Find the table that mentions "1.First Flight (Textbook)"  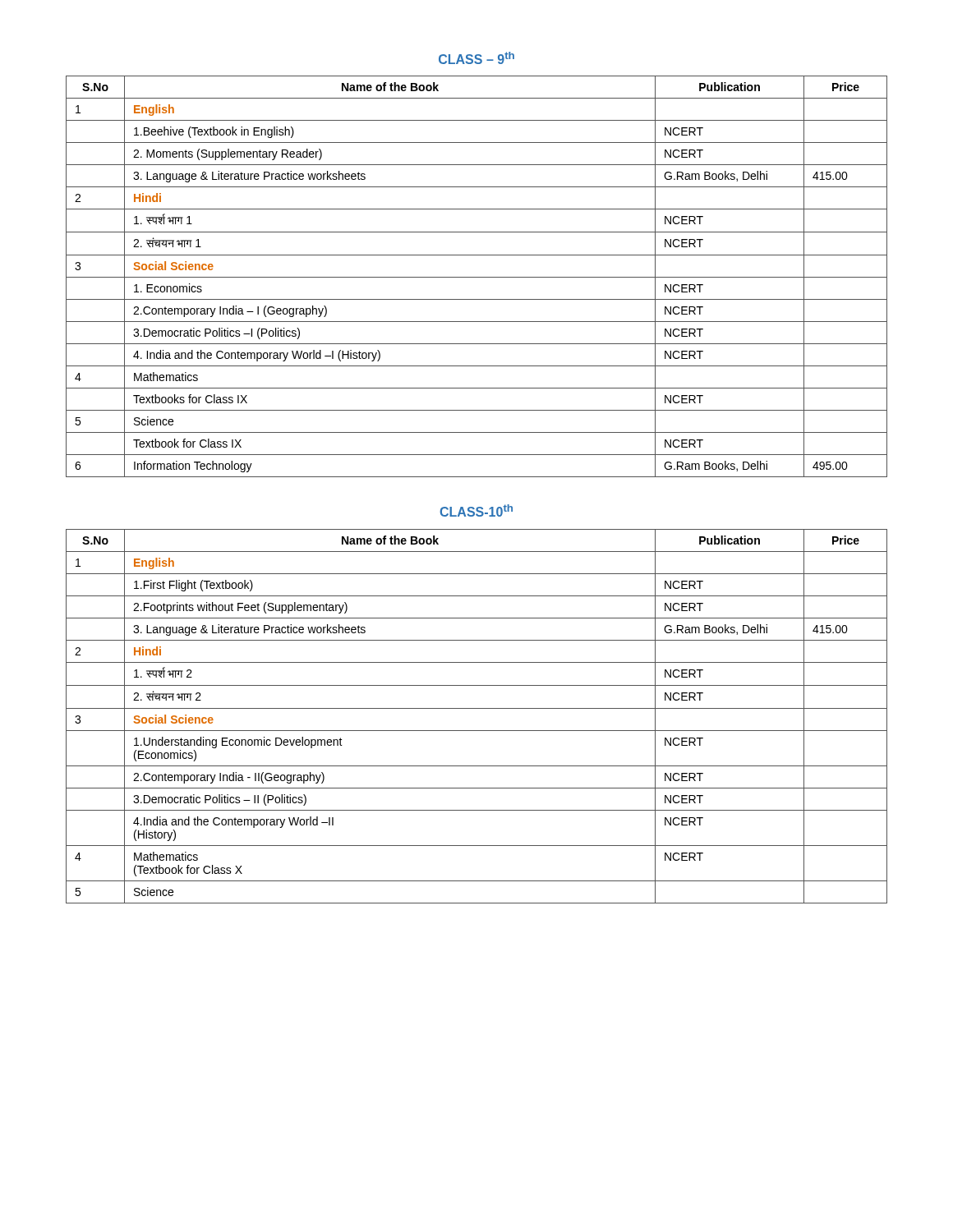point(476,716)
